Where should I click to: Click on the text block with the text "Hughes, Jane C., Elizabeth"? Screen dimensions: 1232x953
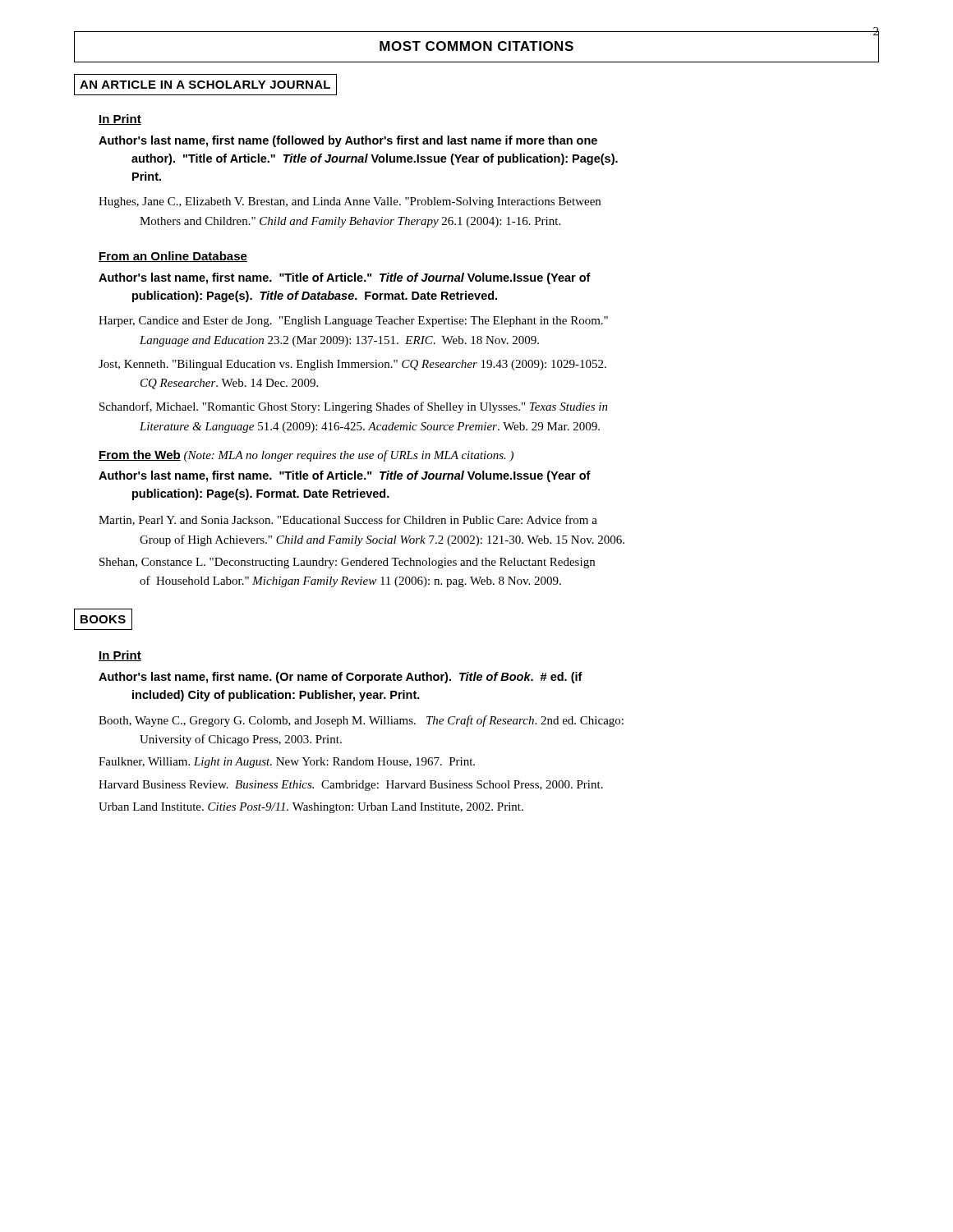pos(489,213)
